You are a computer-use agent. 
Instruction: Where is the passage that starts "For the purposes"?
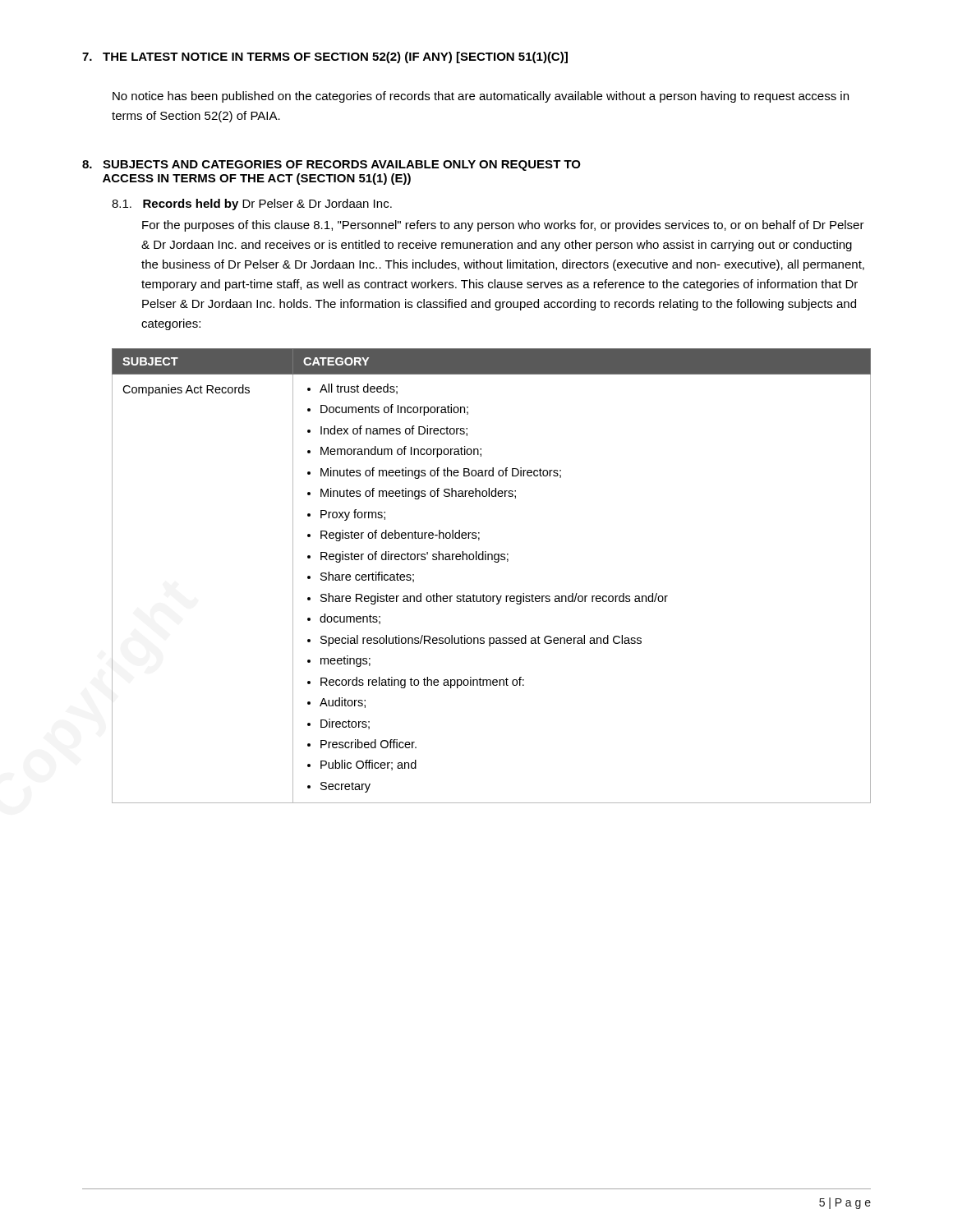tap(503, 274)
